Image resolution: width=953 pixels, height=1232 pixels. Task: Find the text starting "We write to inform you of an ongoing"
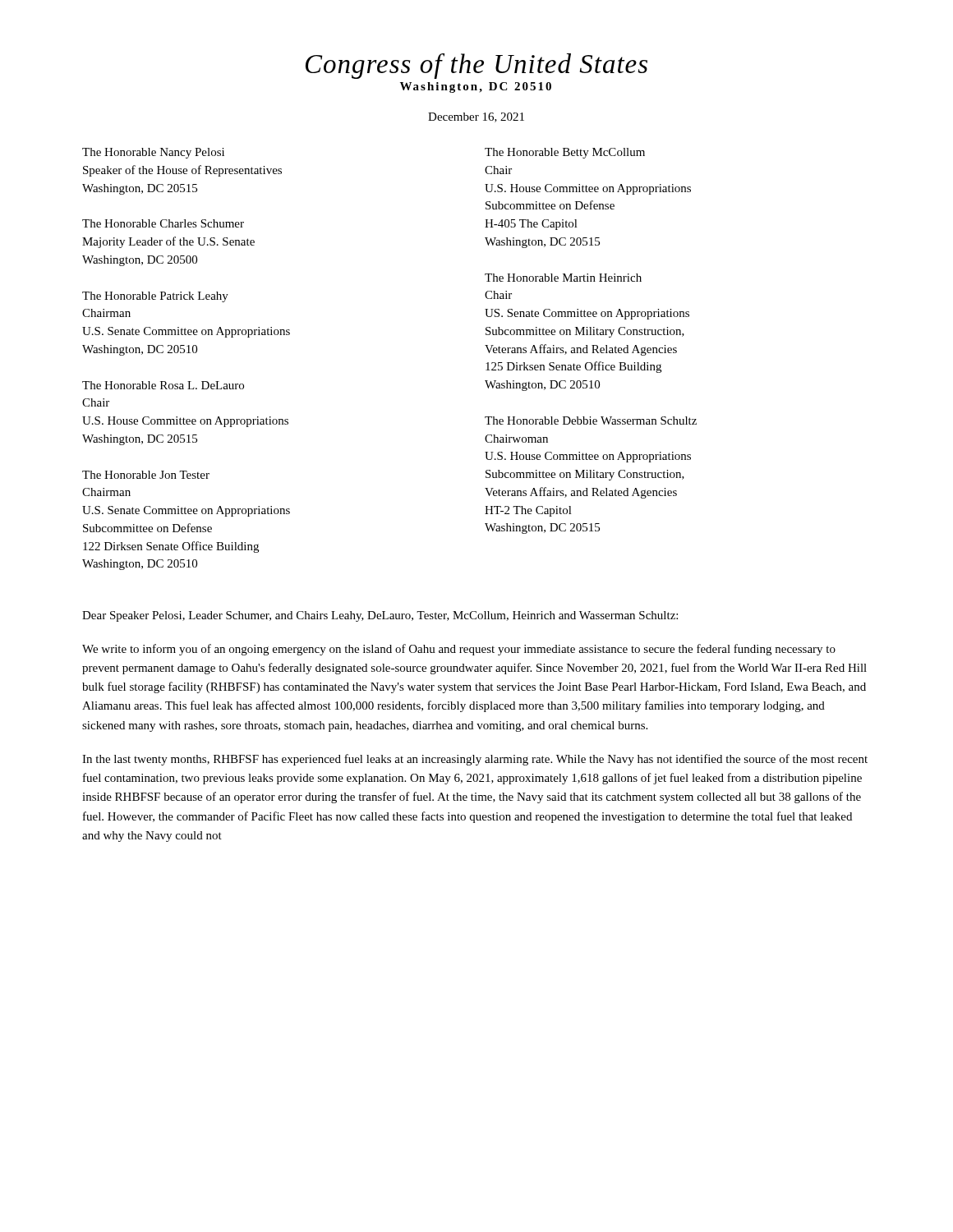point(475,687)
